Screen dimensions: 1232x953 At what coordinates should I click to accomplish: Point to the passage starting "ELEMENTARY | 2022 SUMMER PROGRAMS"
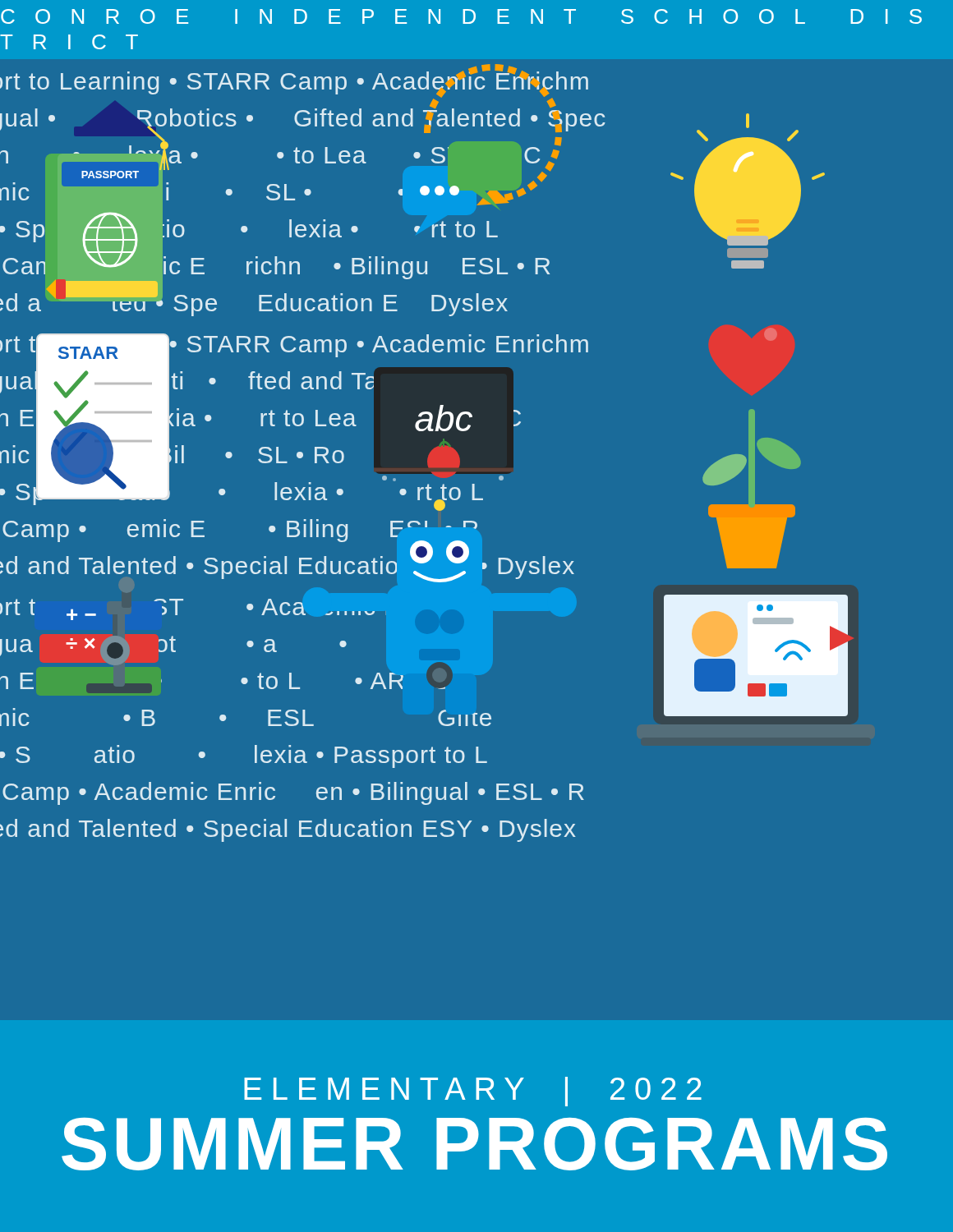[476, 1128]
